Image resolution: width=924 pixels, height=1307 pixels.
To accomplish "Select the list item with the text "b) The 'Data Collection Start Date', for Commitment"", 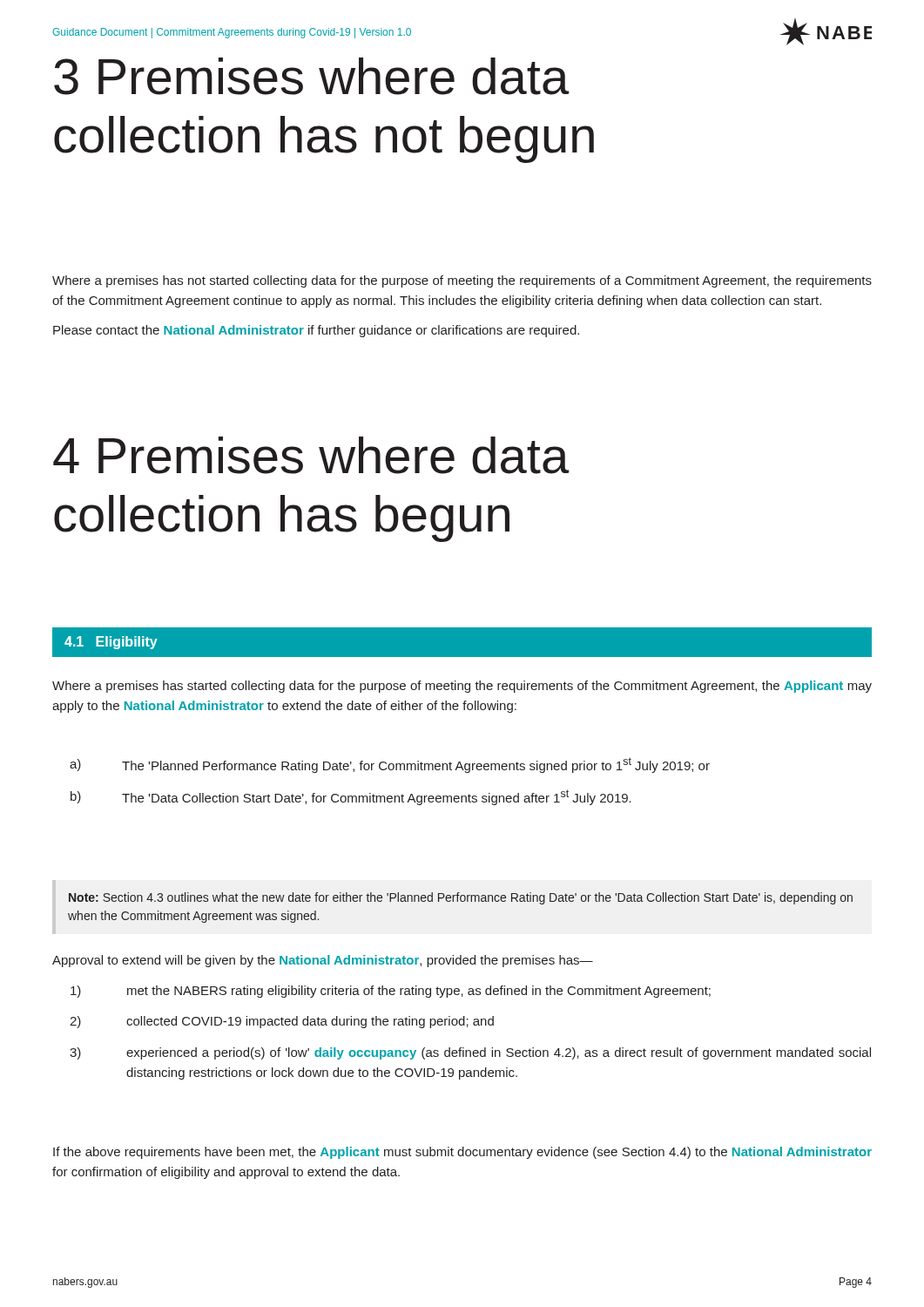I will 462,797.
